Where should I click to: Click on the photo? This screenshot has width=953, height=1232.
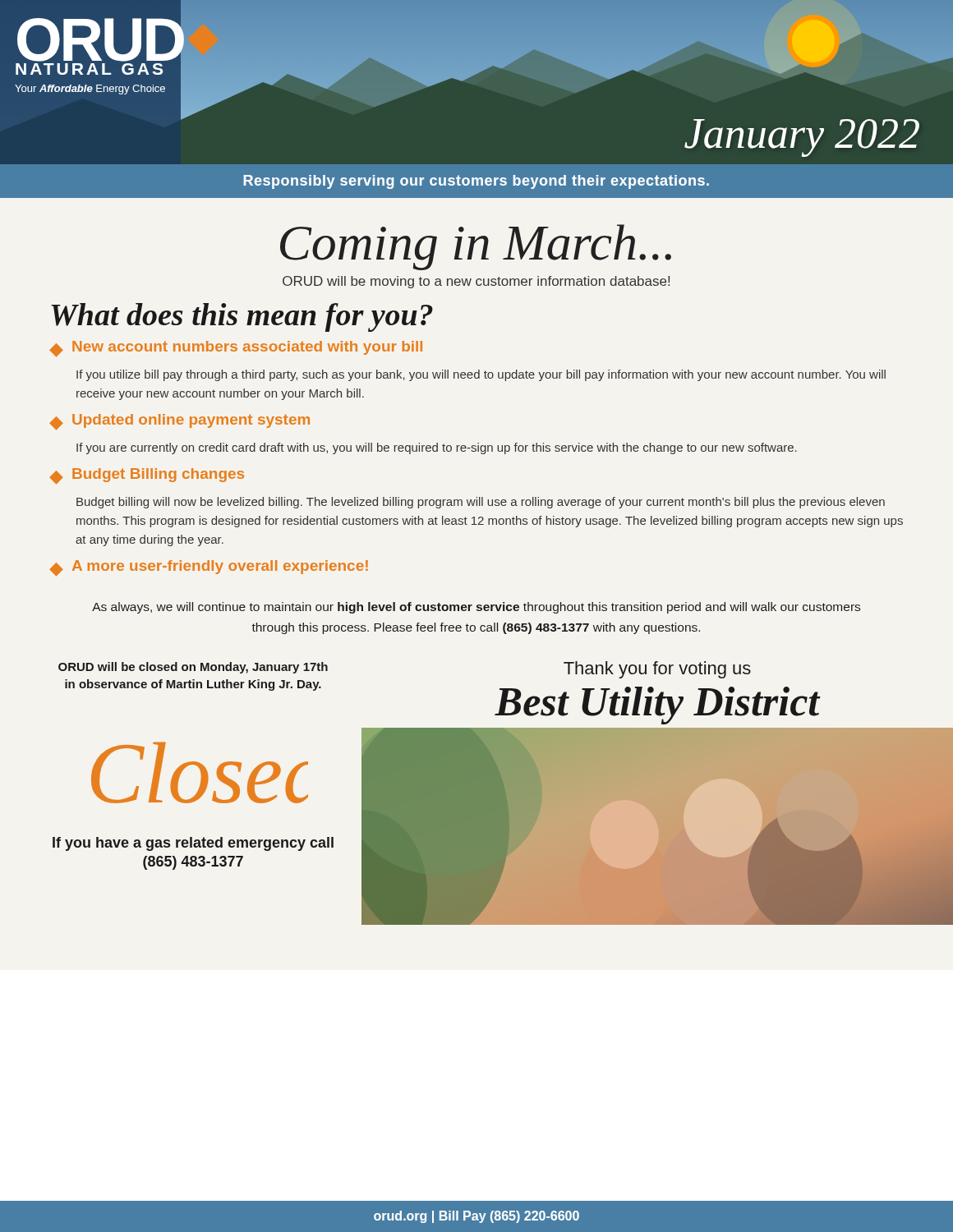pyautogui.click(x=657, y=787)
